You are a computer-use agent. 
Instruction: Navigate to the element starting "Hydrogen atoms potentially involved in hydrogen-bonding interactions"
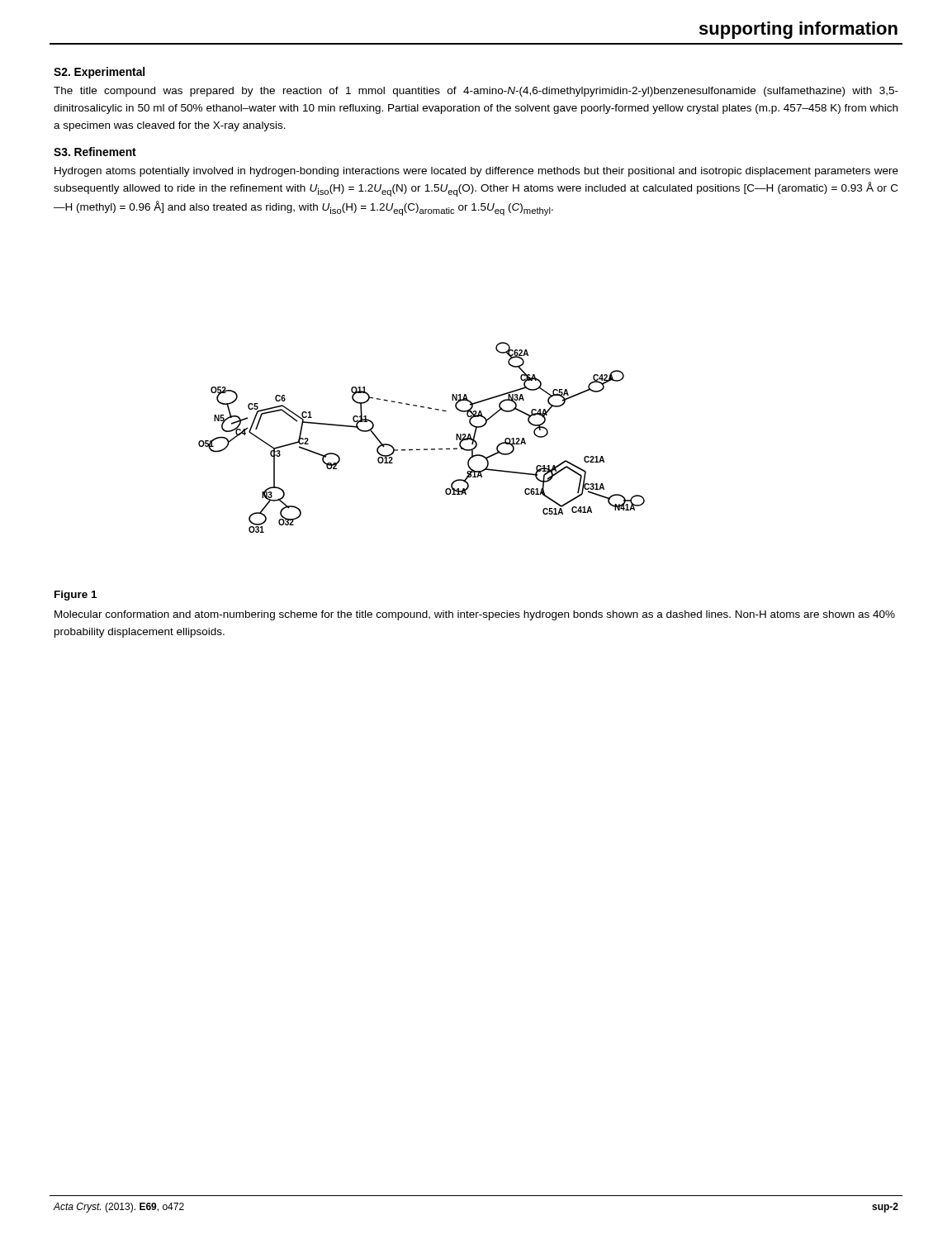[x=476, y=190]
